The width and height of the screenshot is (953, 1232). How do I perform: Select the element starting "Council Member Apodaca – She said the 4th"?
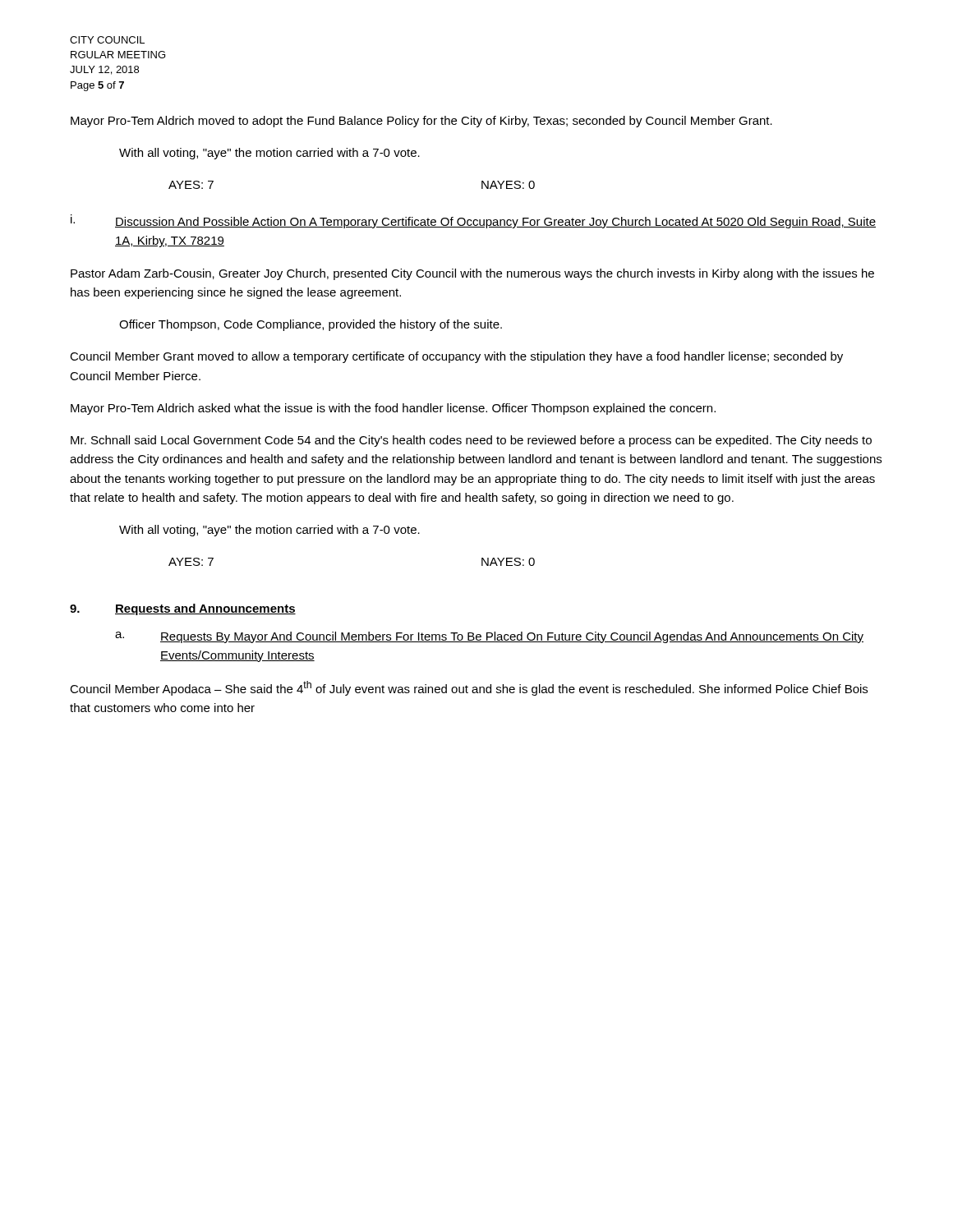coord(469,697)
